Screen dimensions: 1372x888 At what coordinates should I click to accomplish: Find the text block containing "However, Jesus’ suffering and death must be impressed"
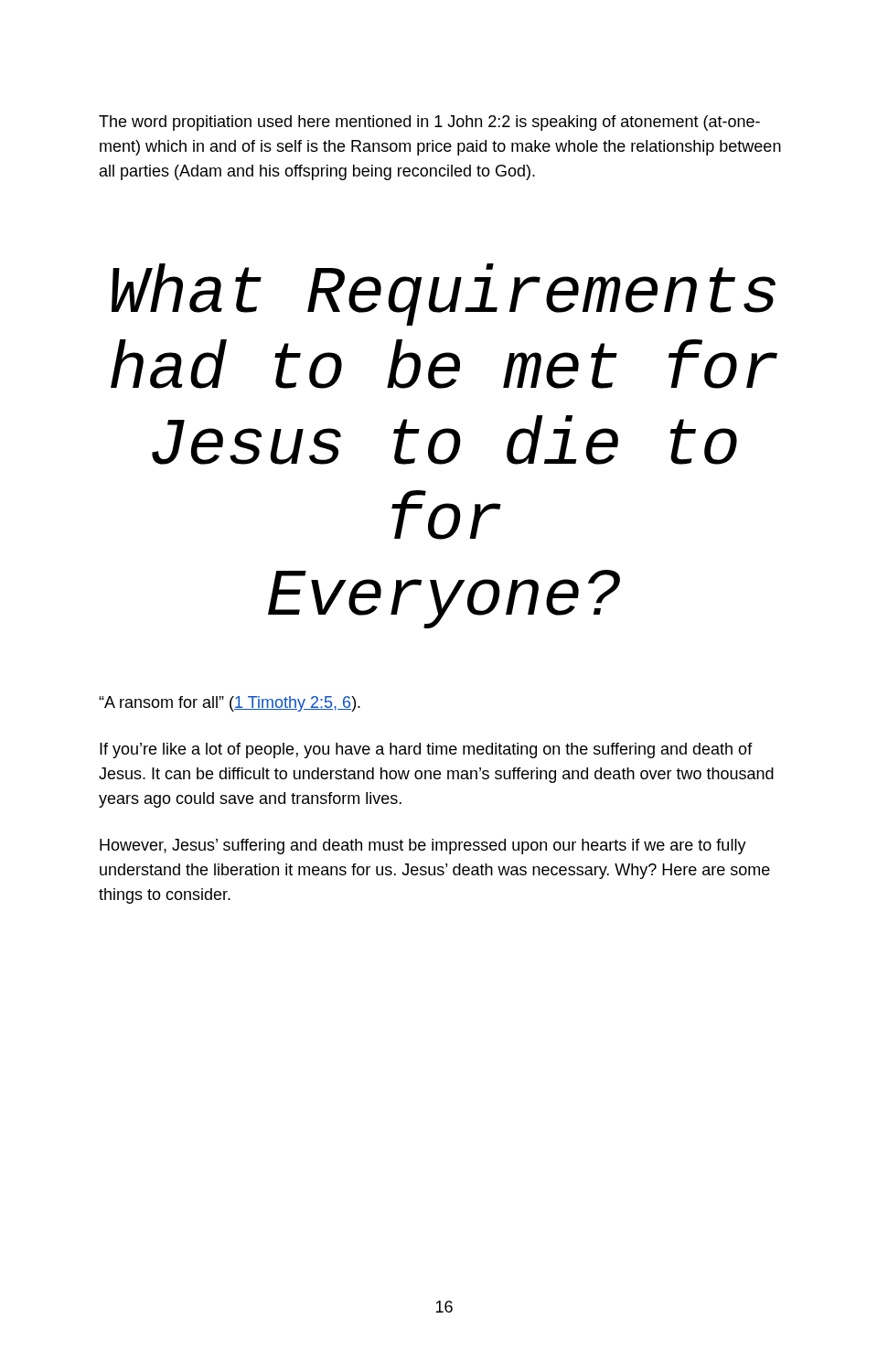435,870
